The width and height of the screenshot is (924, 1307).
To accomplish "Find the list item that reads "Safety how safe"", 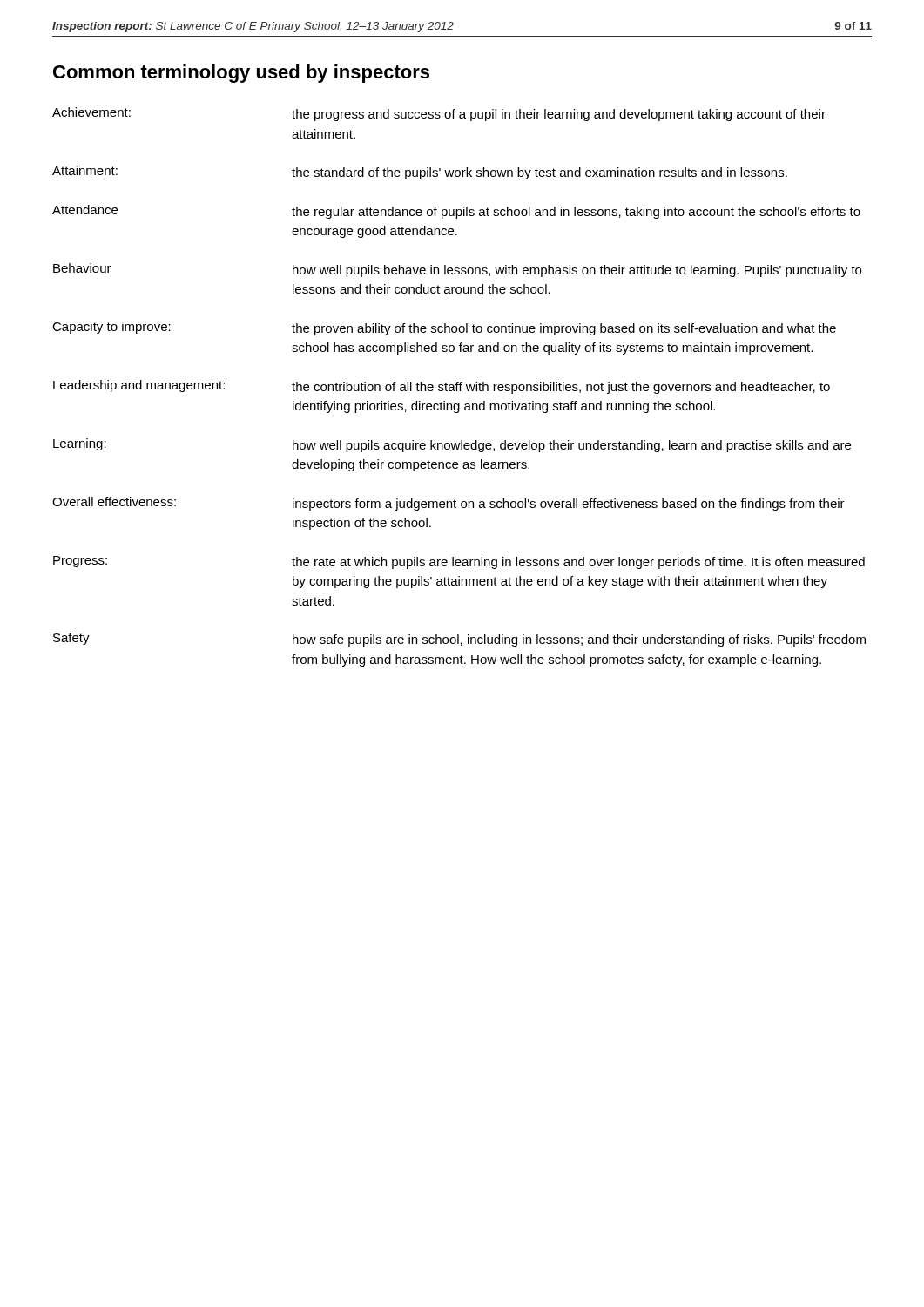I will pyautogui.click(x=462, y=650).
